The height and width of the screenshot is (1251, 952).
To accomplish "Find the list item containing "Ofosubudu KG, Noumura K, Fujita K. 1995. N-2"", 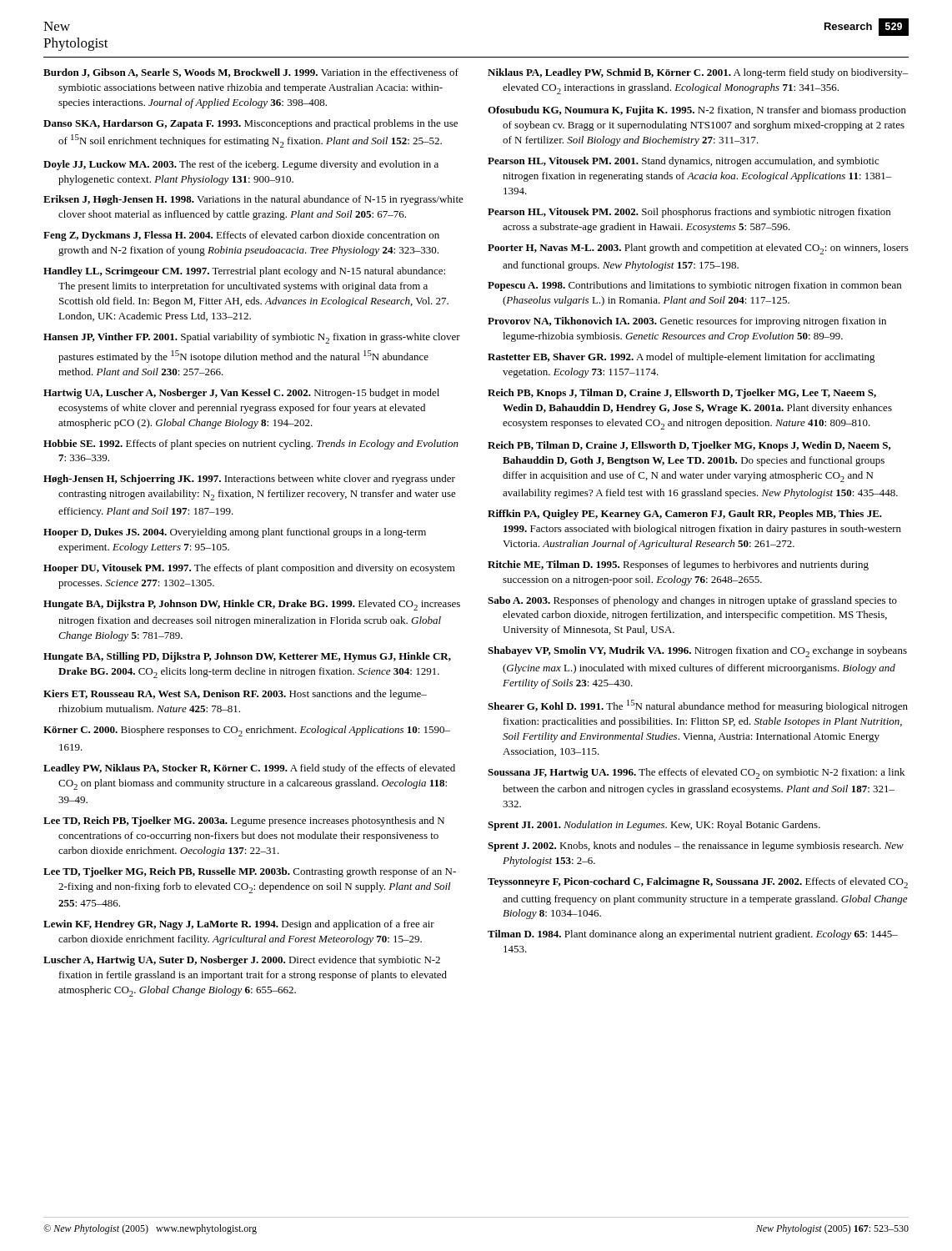I will 697,125.
